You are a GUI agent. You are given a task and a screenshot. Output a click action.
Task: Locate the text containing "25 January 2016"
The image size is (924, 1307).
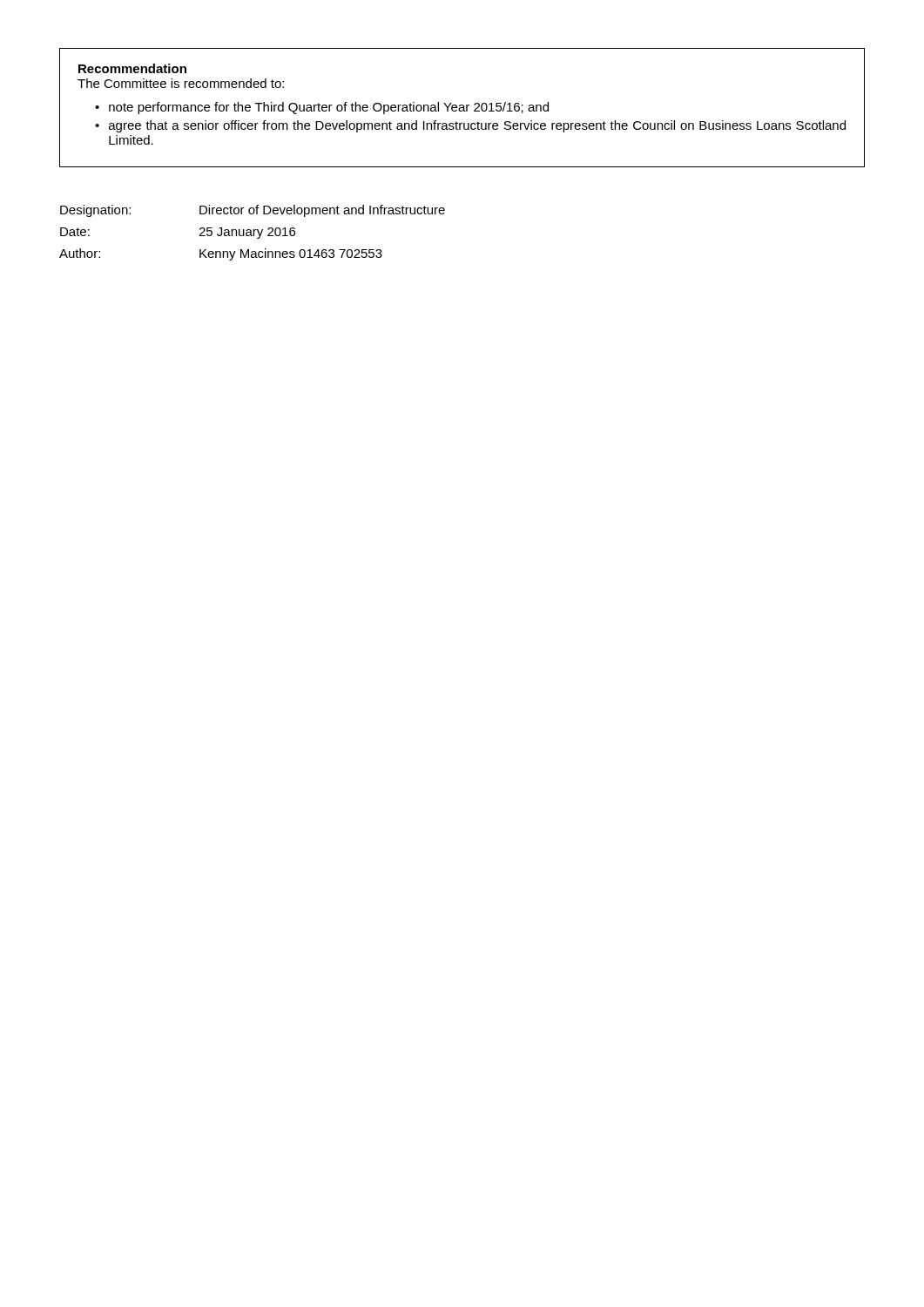click(x=247, y=231)
